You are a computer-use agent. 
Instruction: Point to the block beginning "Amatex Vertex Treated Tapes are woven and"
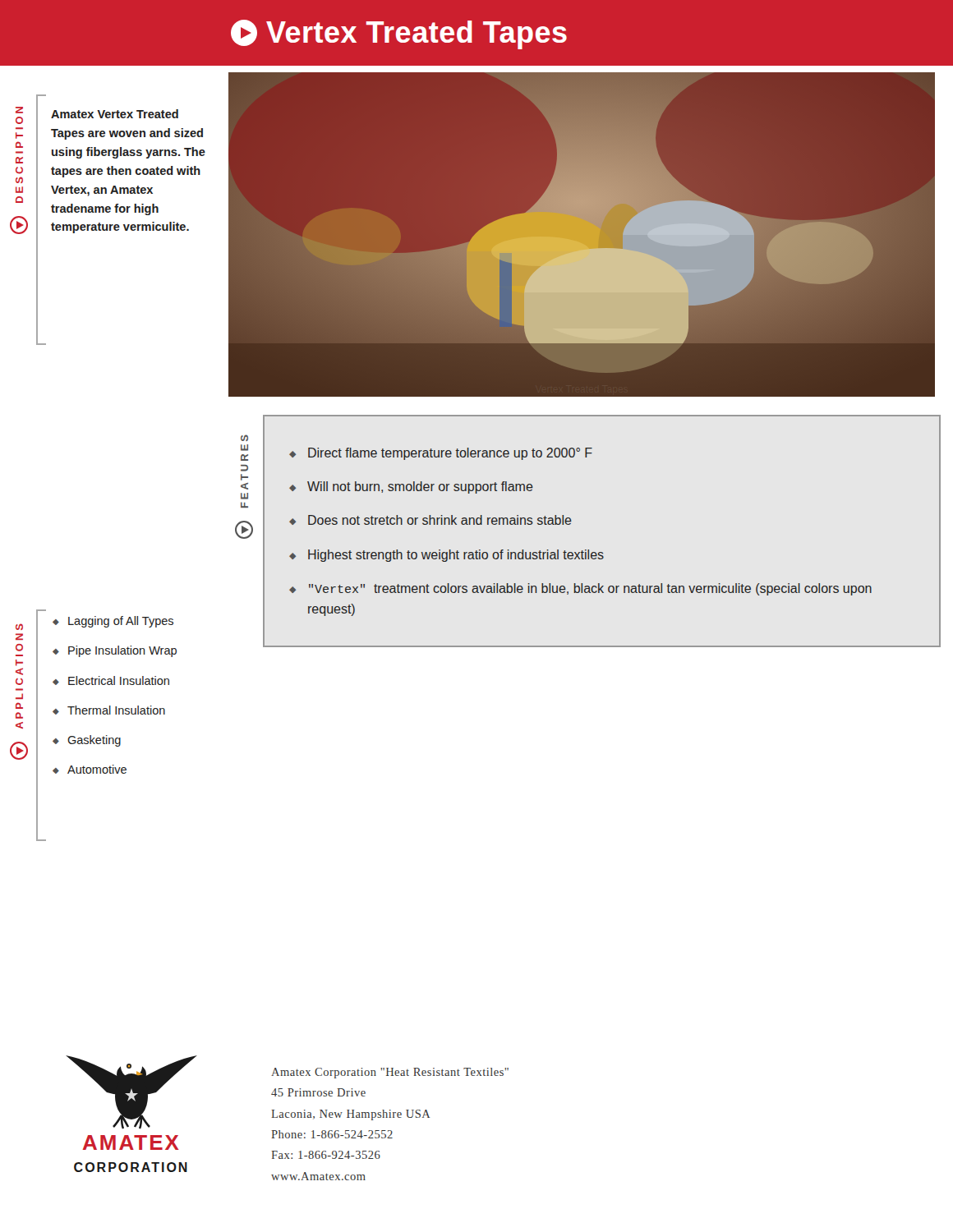[129, 171]
